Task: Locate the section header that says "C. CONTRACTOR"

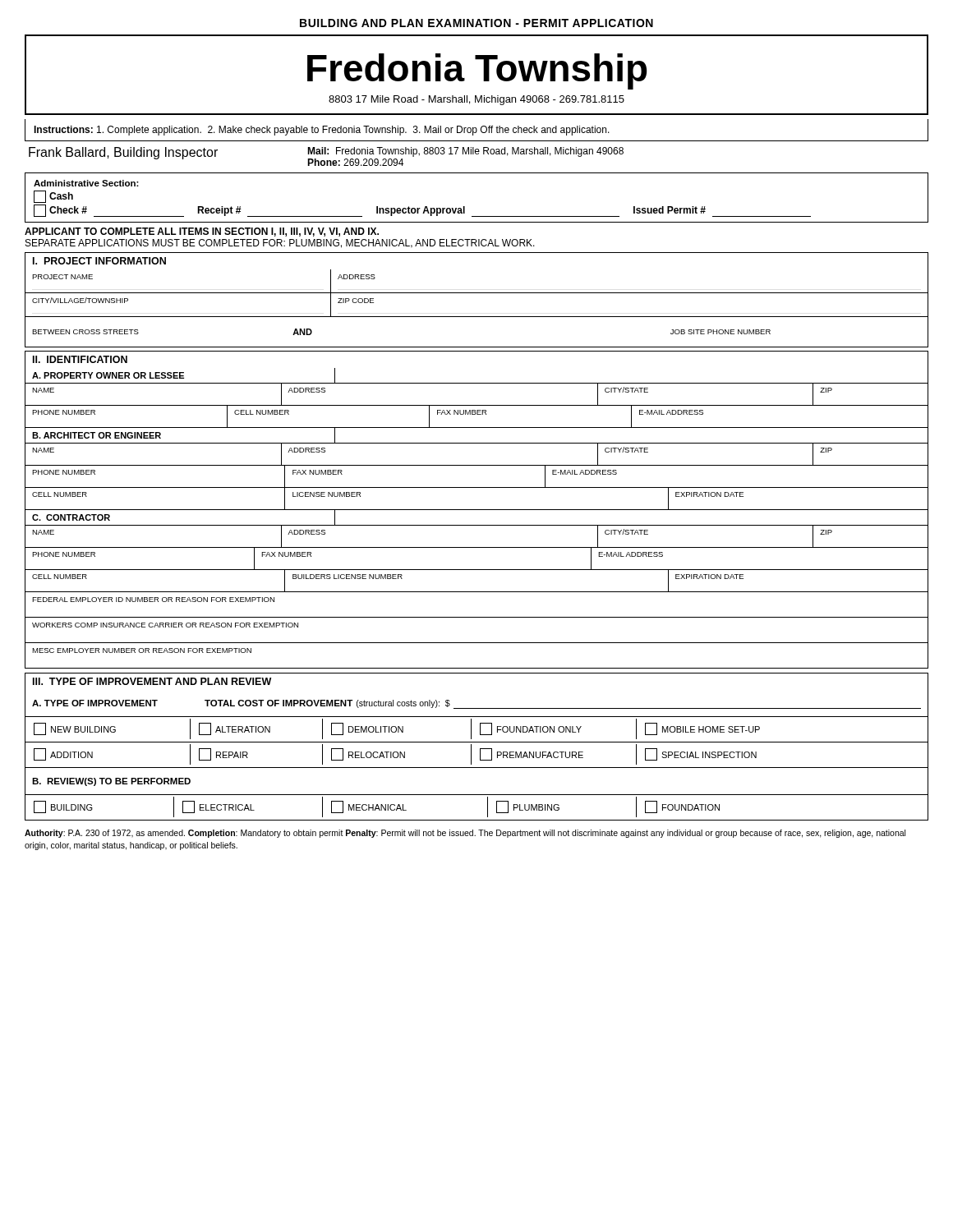Action: (71, 517)
